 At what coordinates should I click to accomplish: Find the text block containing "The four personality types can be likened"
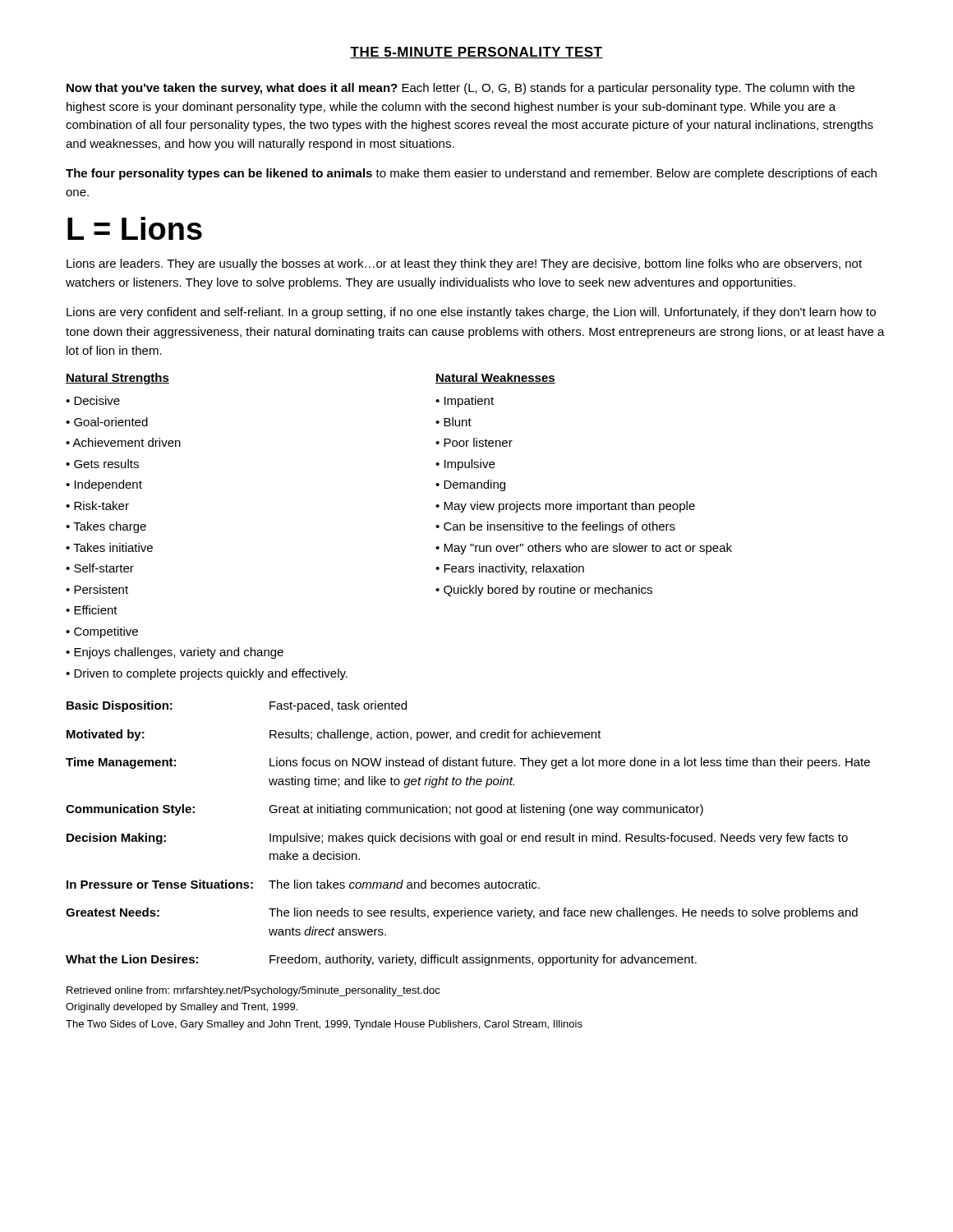(472, 182)
